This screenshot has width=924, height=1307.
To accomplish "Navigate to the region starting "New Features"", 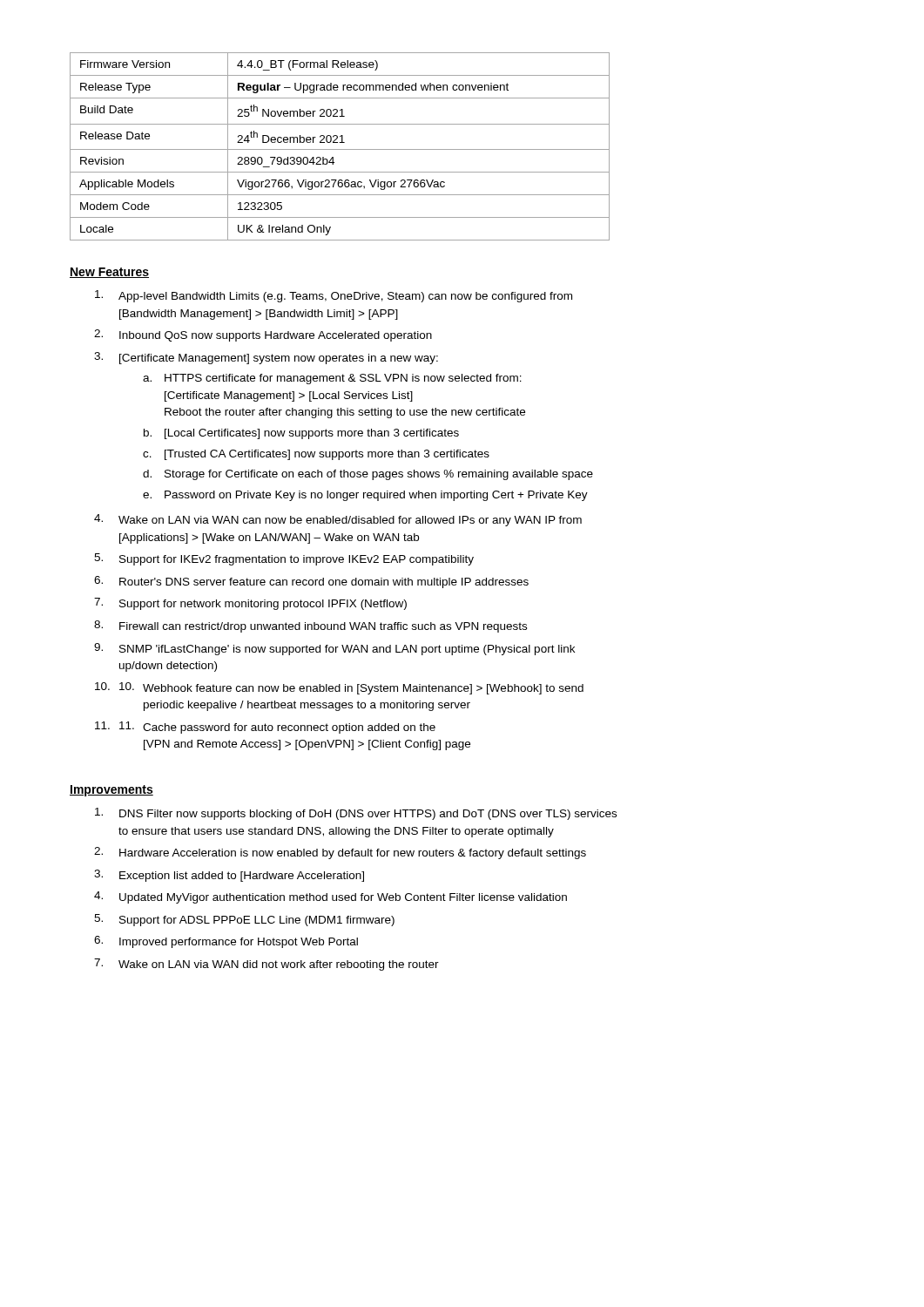I will click(109, 272).
